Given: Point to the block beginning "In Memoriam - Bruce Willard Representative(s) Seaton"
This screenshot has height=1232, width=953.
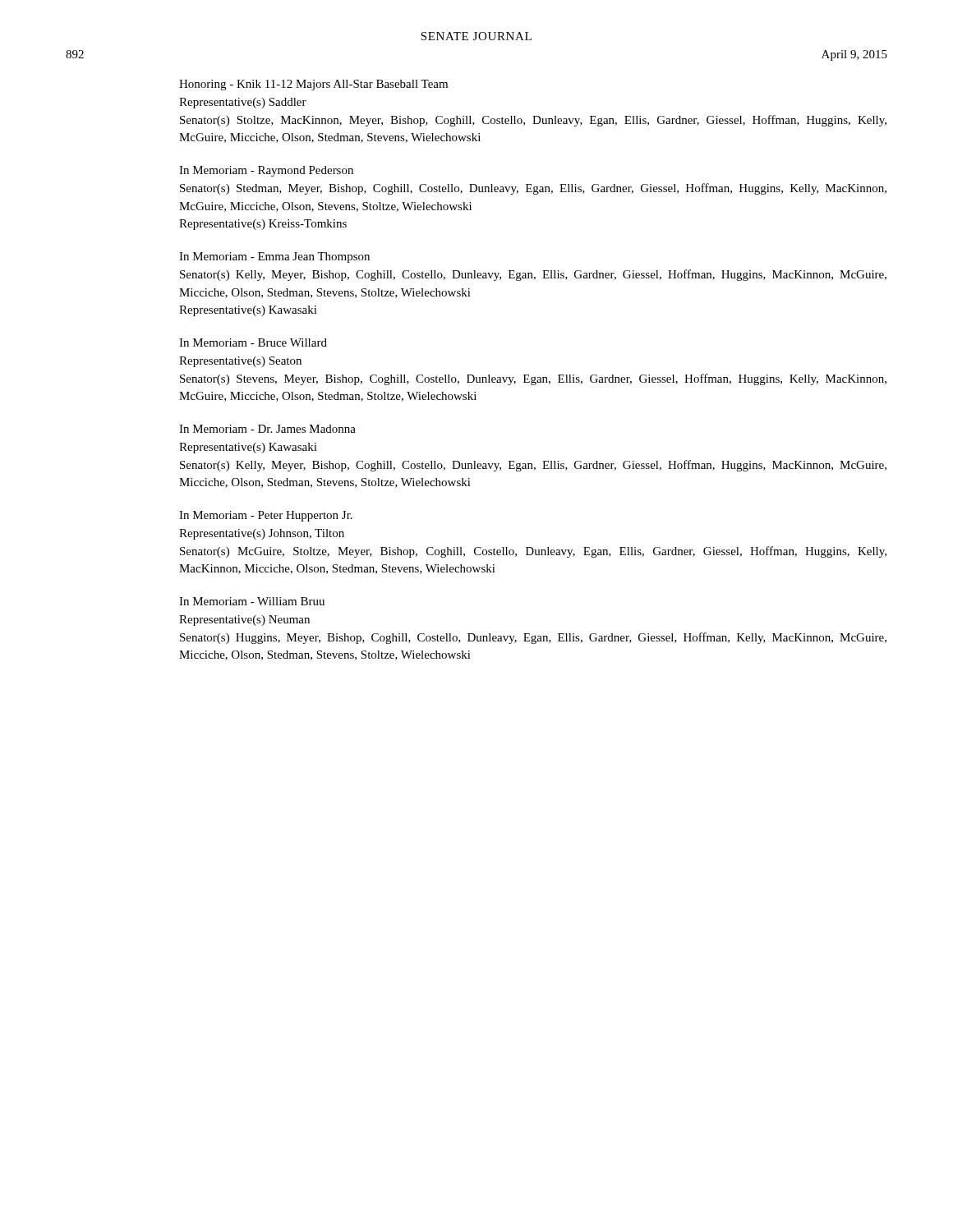Looking at the screenshot, I should 533,370.
